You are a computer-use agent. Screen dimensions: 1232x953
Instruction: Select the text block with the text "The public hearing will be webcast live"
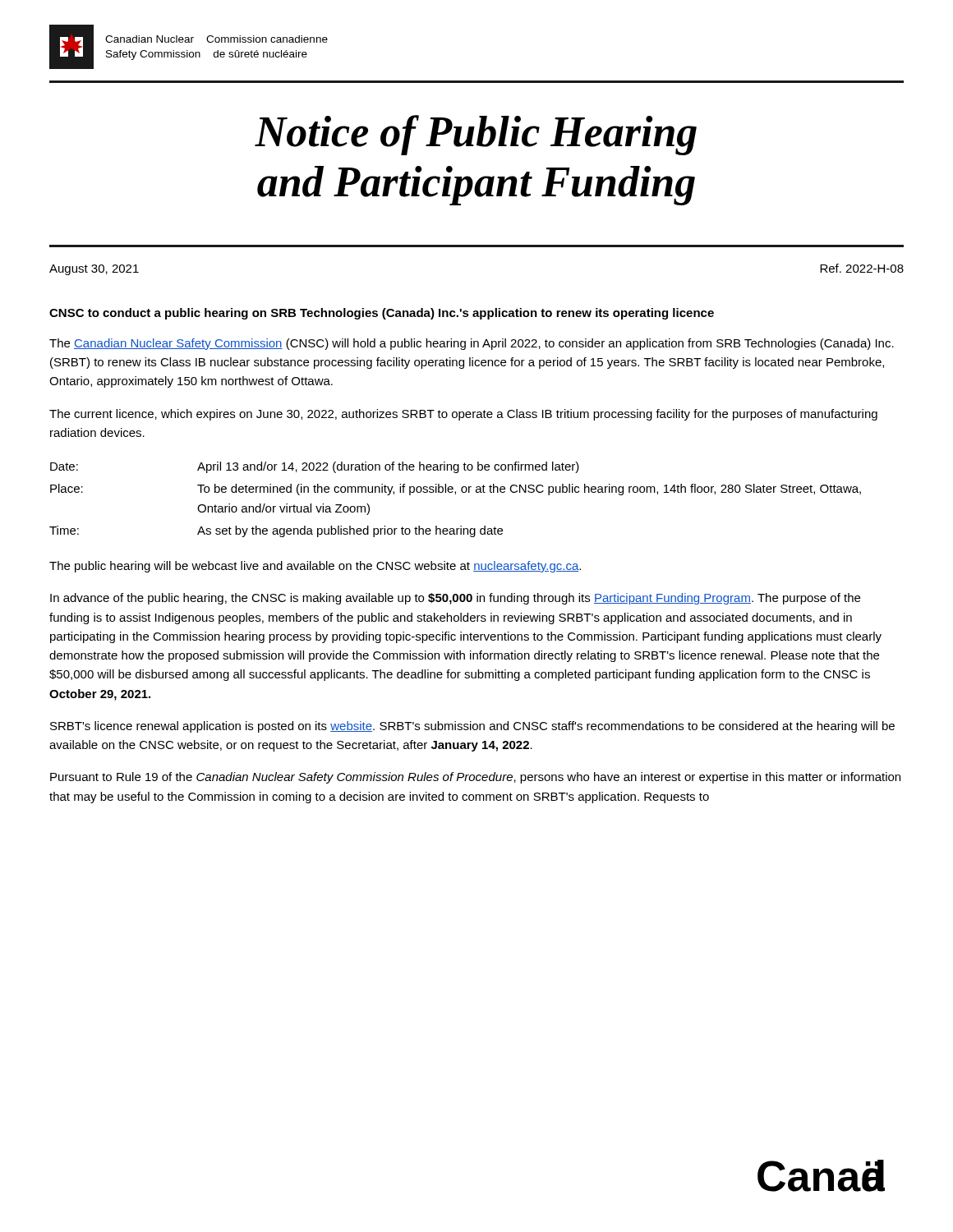point(316,565)
